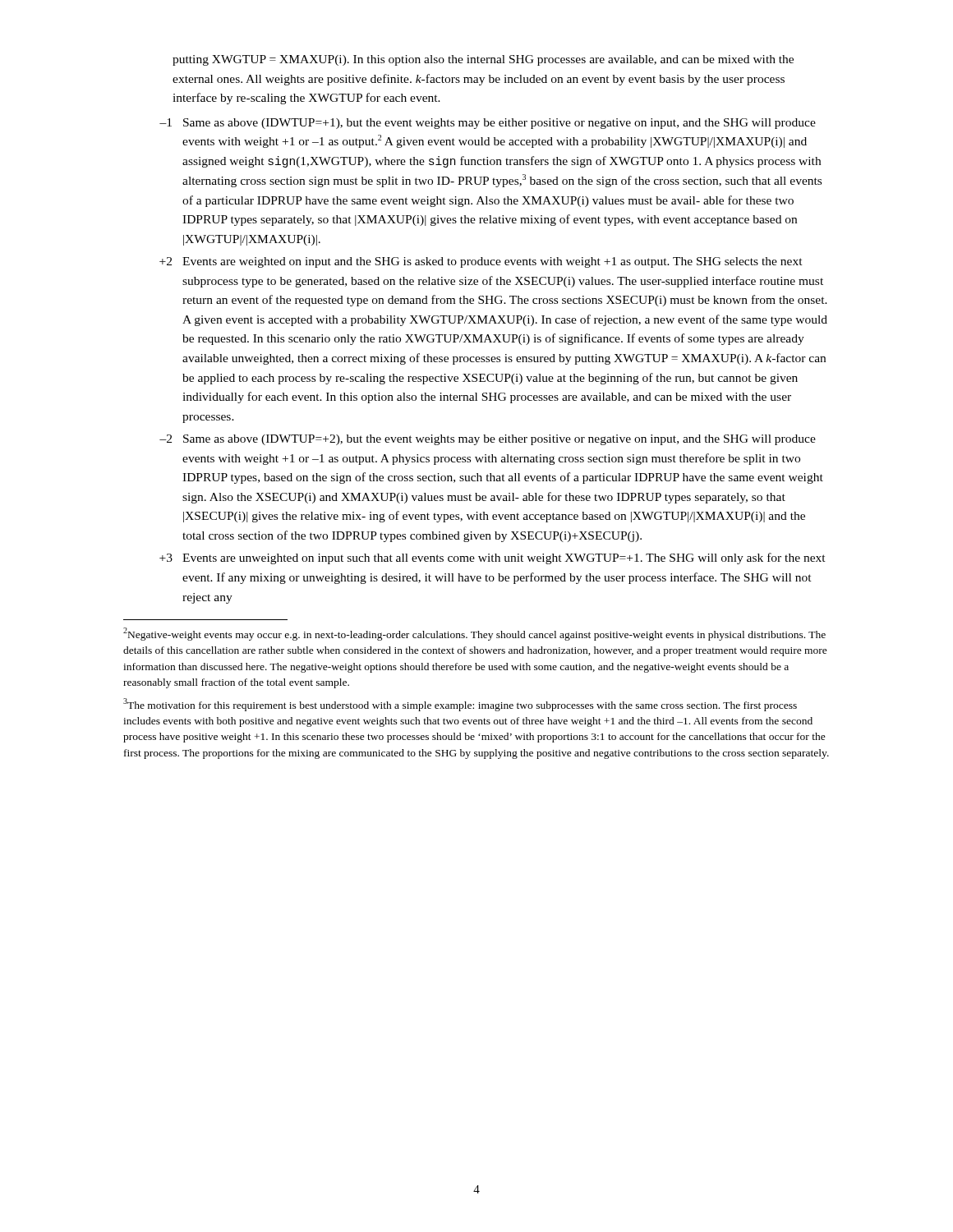Find the footnote that says "2Negative-weight events may occur e.g. in"

click(475, 657)
